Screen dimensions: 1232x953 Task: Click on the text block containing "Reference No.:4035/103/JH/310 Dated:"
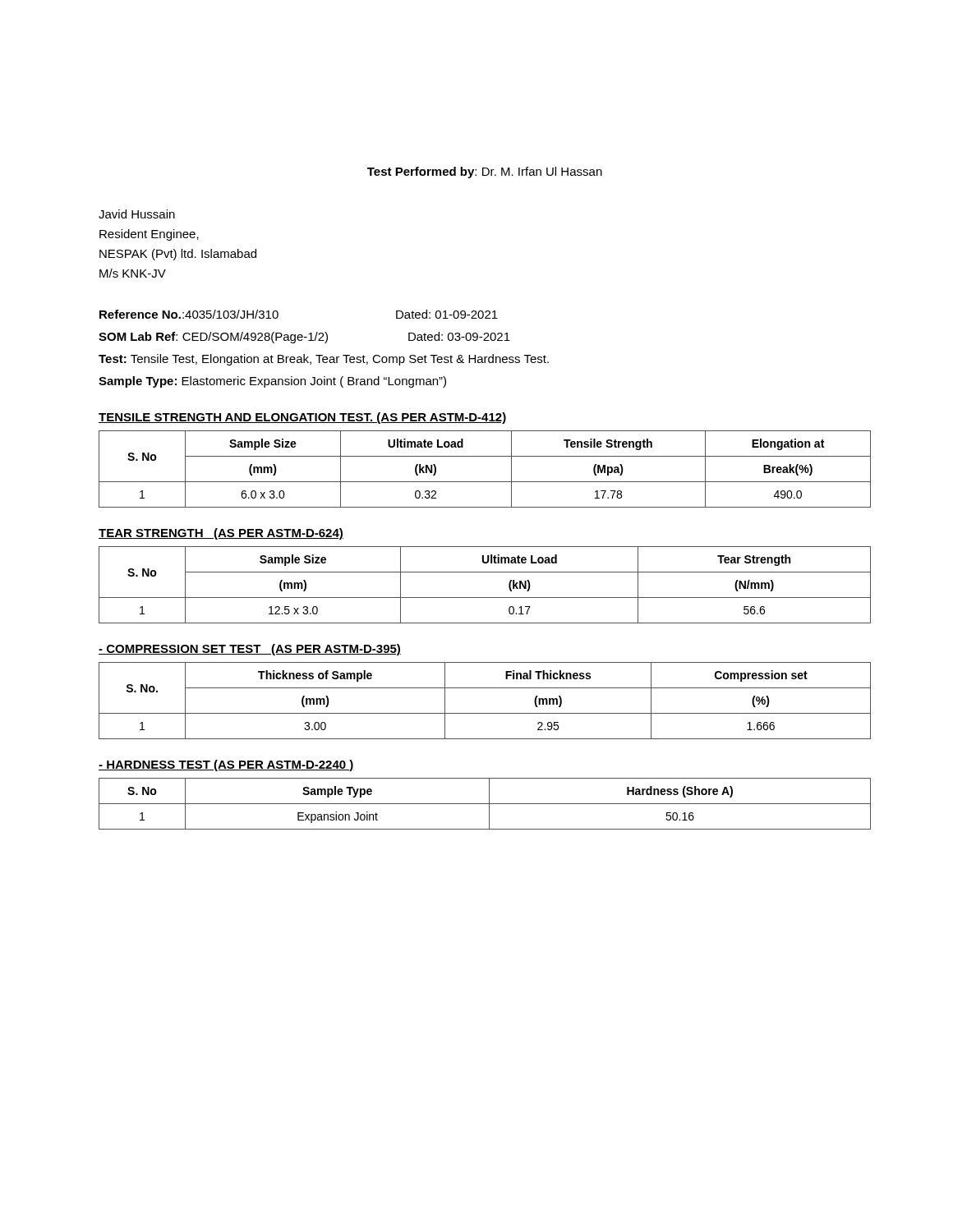[324, 347]
